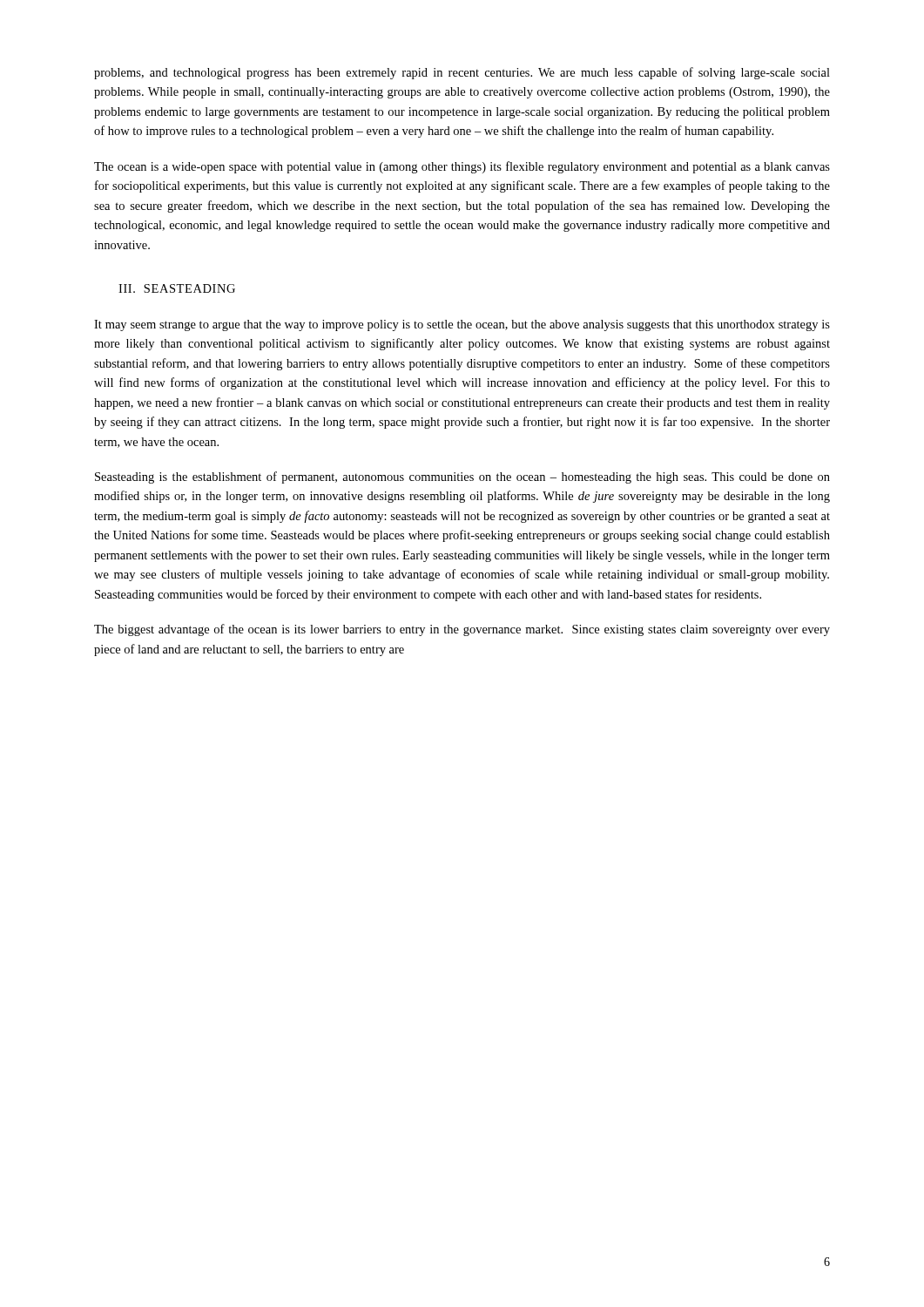
Task: Locate the text block that says "The biggest advantage of the ocean is its"
Action: pos(462,639)
